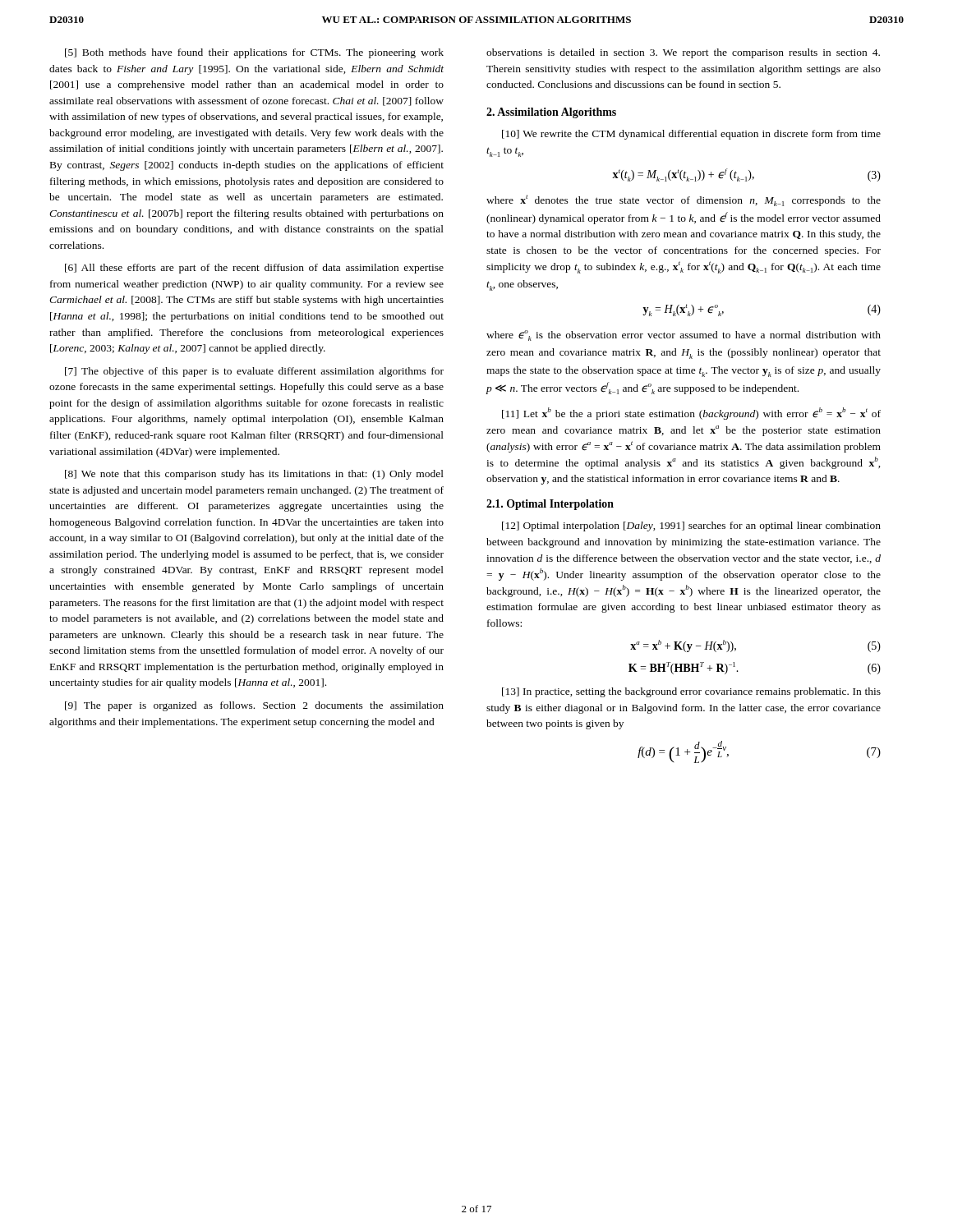The image size is (953, 1232).
Task: Point to the formula beginning "xa = xb + K(y"
Action: [x=680, y=646]
